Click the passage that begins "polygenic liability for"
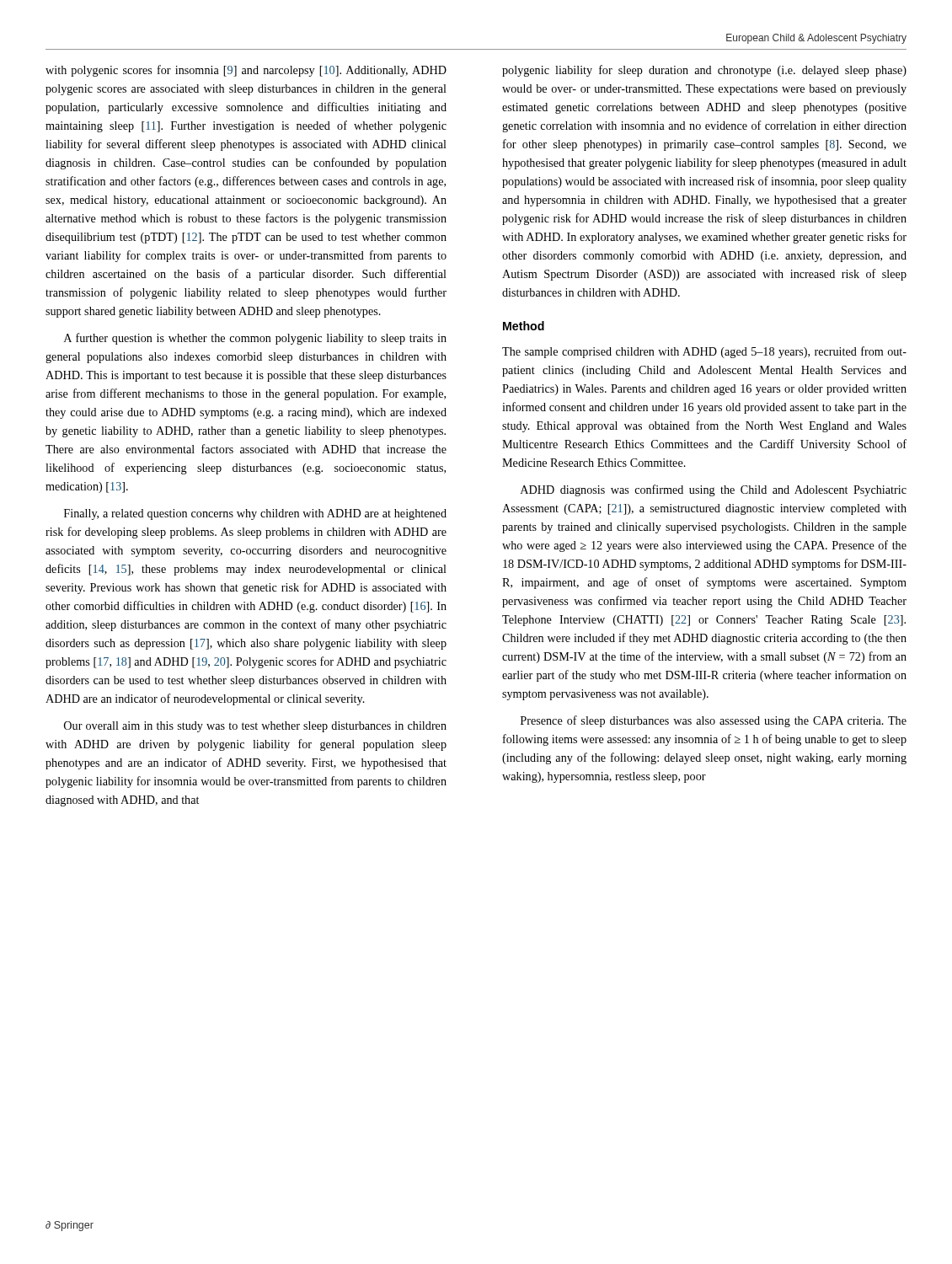The height and width of the screenshot is (1264, 952). click(x=704, y=181)
